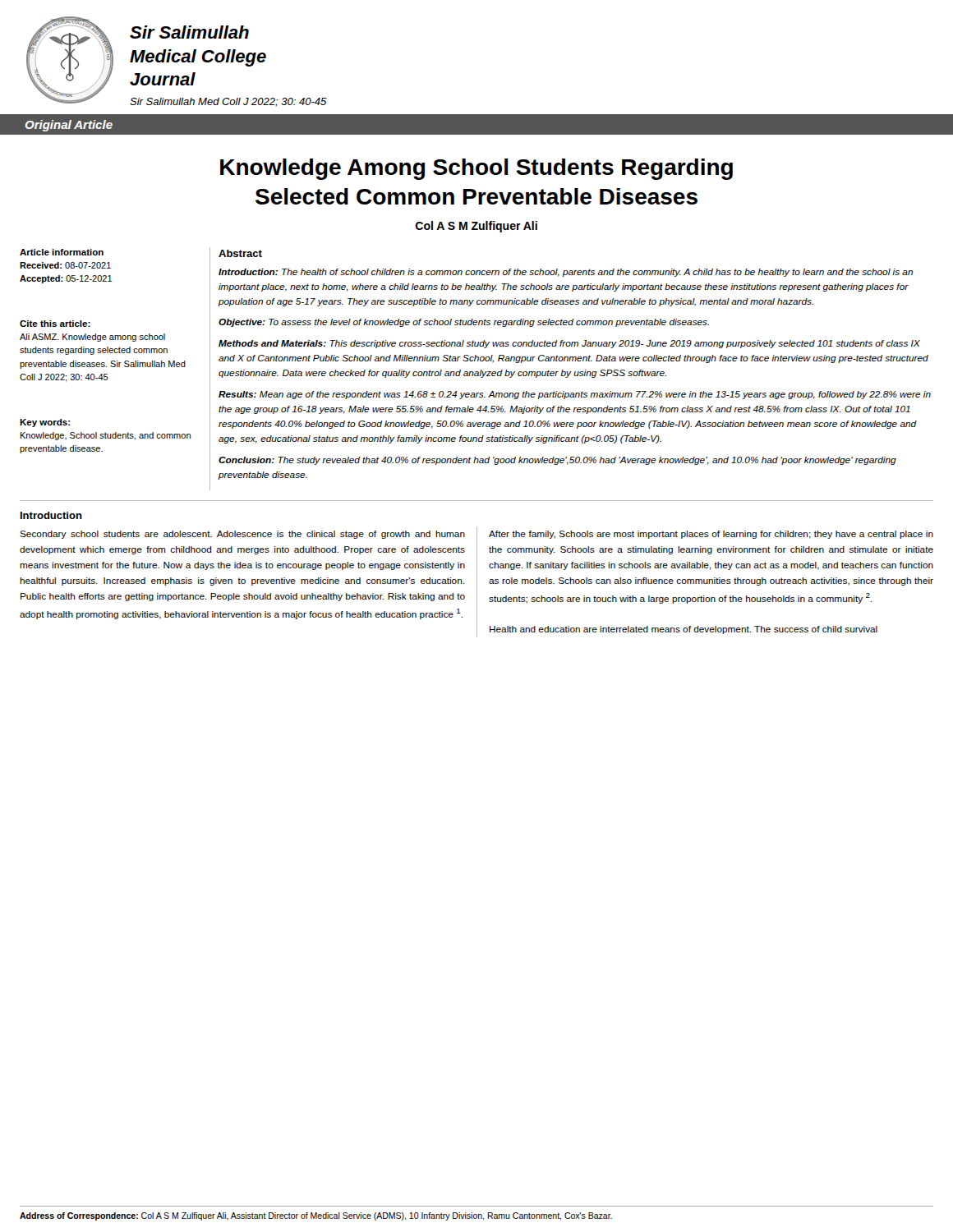The width and height of the screenshot is (953, 1232).
Task: Find the region starting "Sir SalimullahMedical CollegeJournal Sir Salimullah Med"
Action: point(228,64)
